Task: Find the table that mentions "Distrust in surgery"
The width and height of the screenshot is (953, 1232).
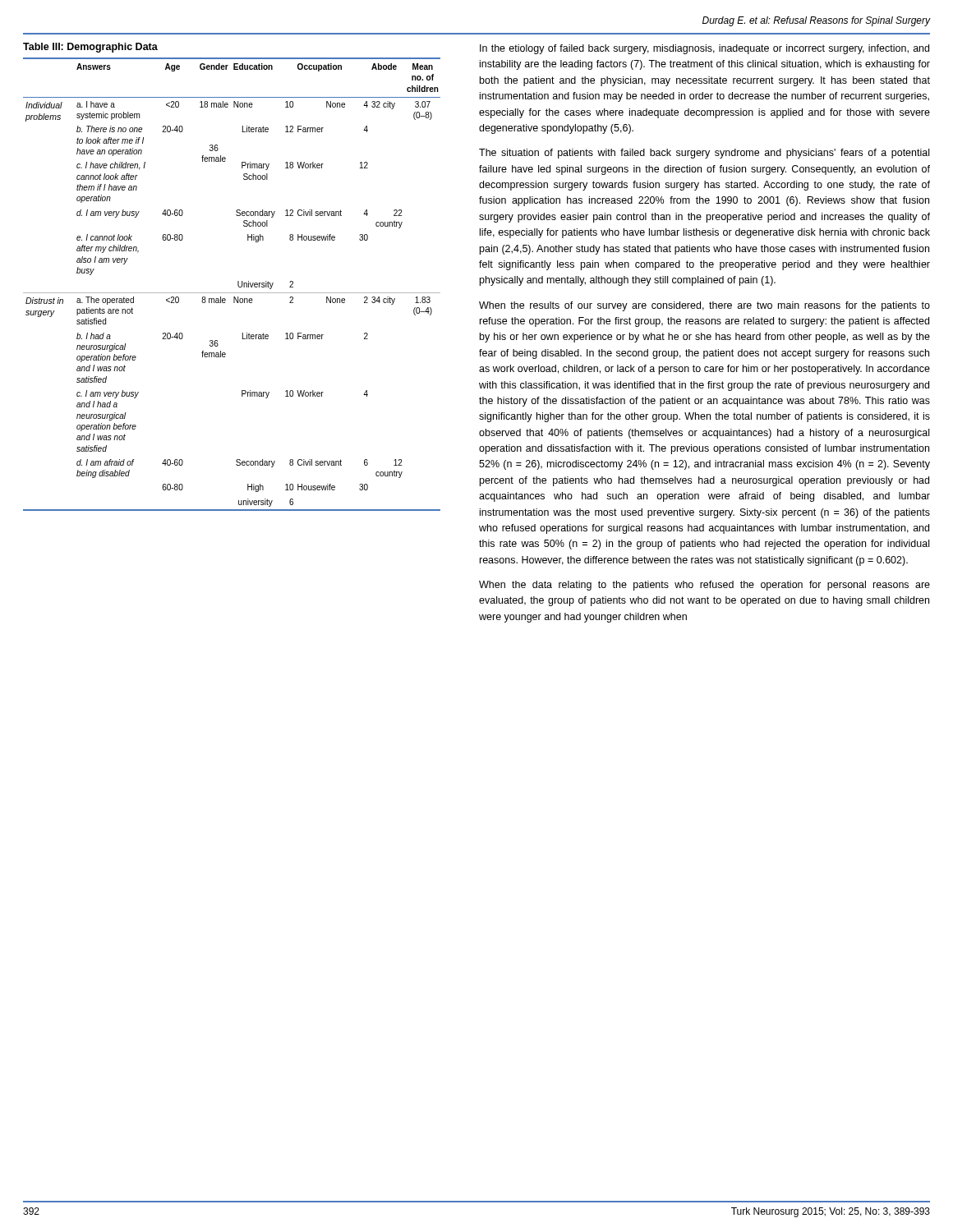Action: [232, 276]
